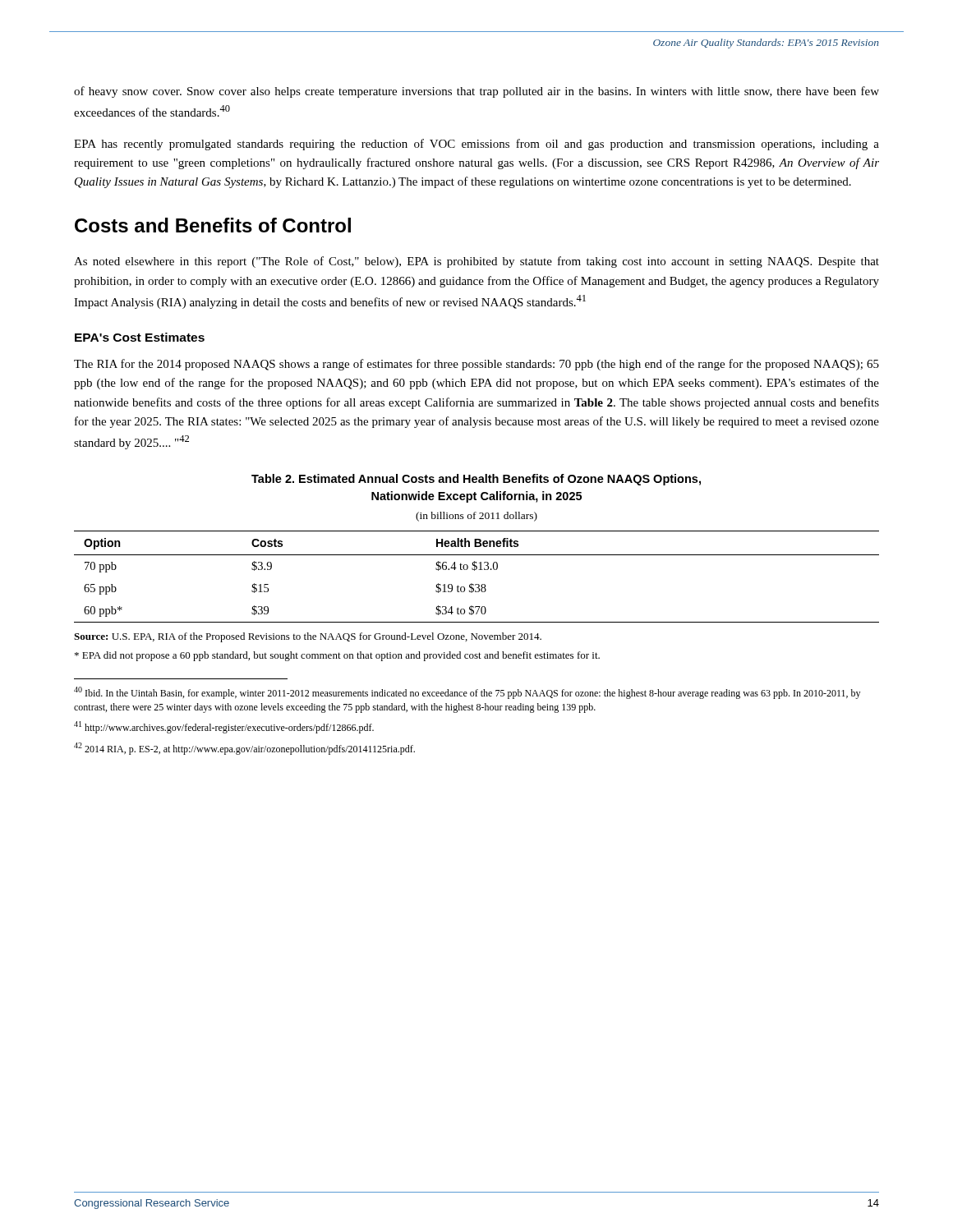Find the text block that says "As noted elsewhere in"
Screen dimensions: 1232x953
(476, 282)
